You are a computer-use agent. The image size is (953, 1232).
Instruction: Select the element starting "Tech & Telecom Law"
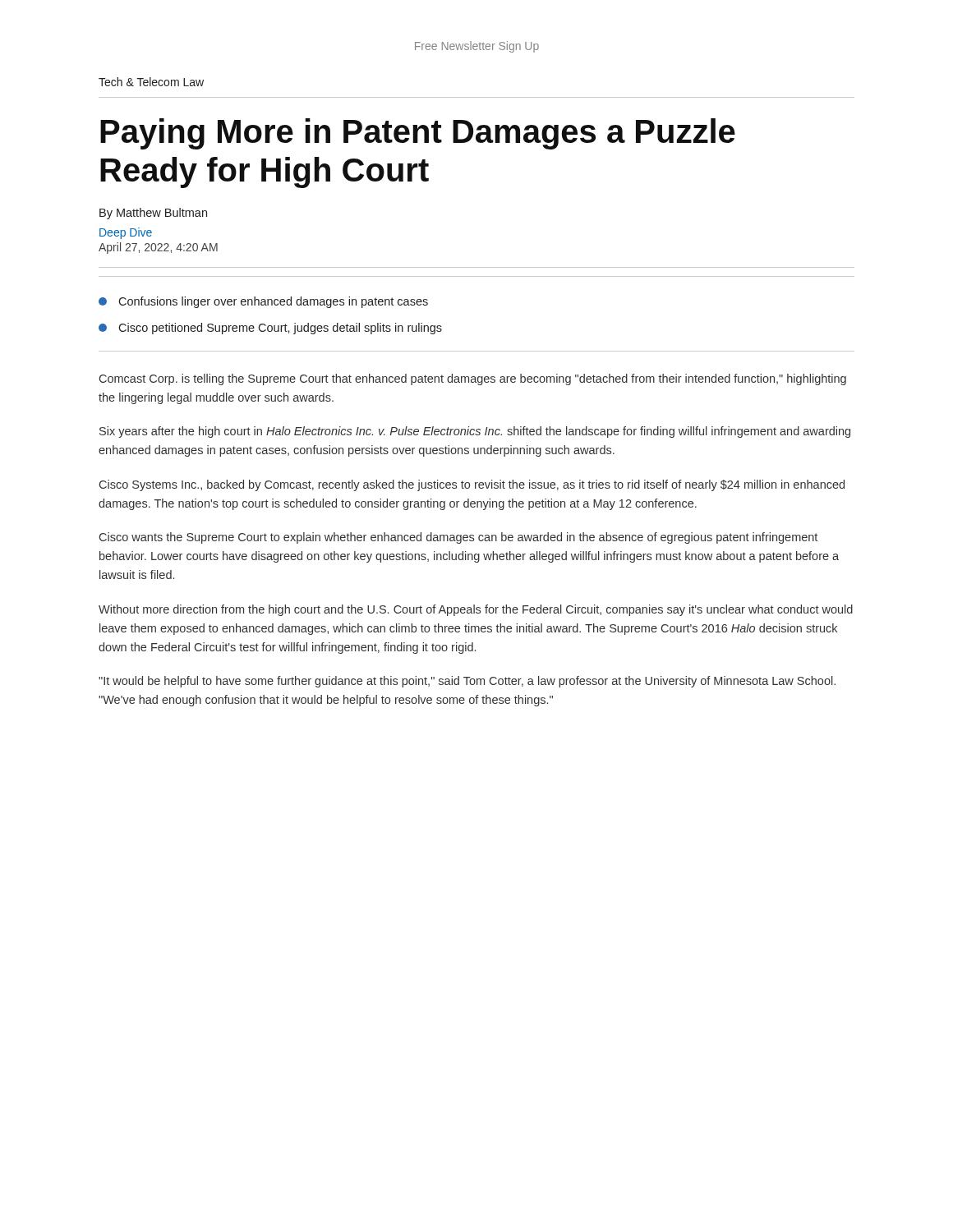pyautogui.click(x=151, y=82)
